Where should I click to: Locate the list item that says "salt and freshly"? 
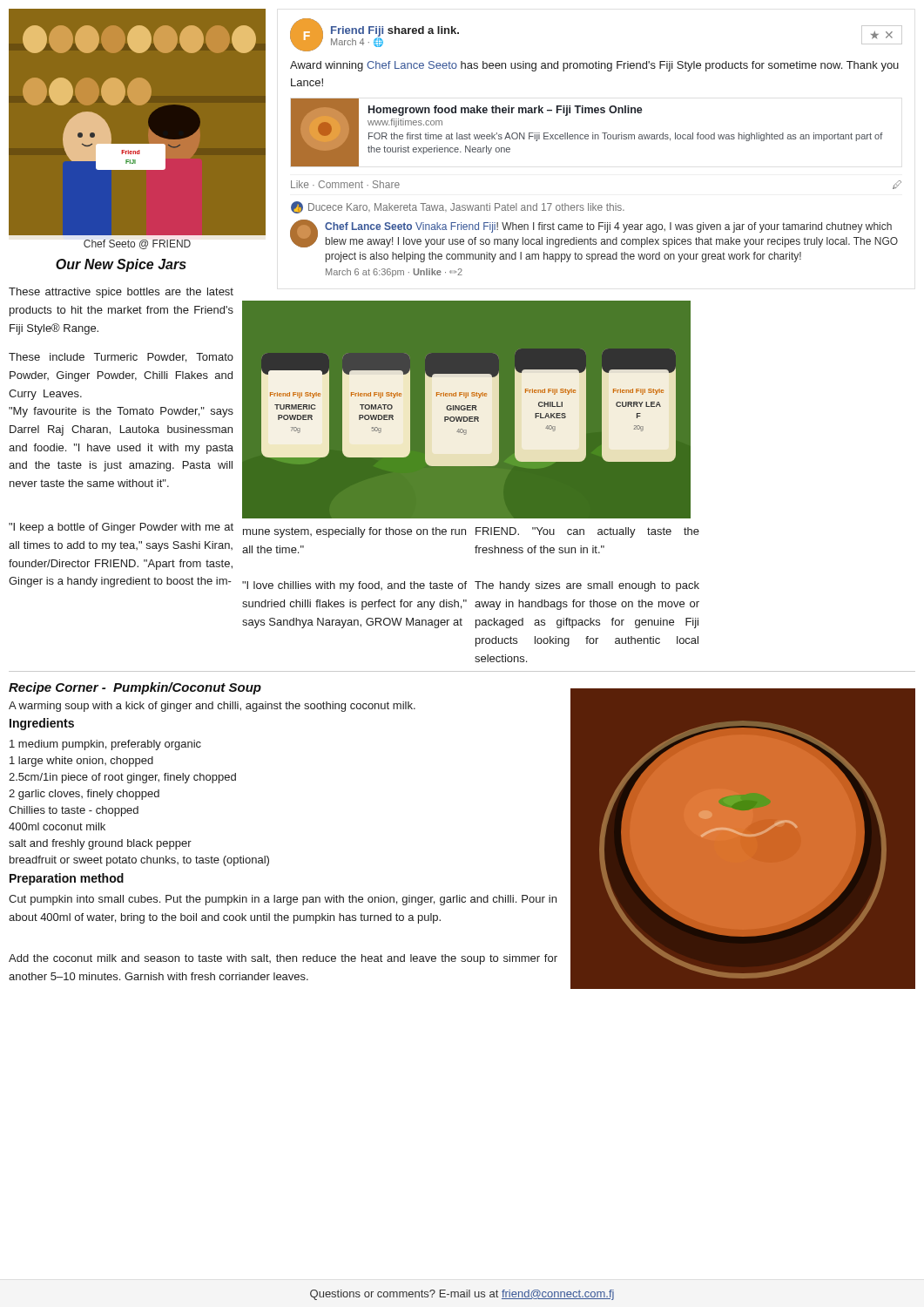point(100,843)
